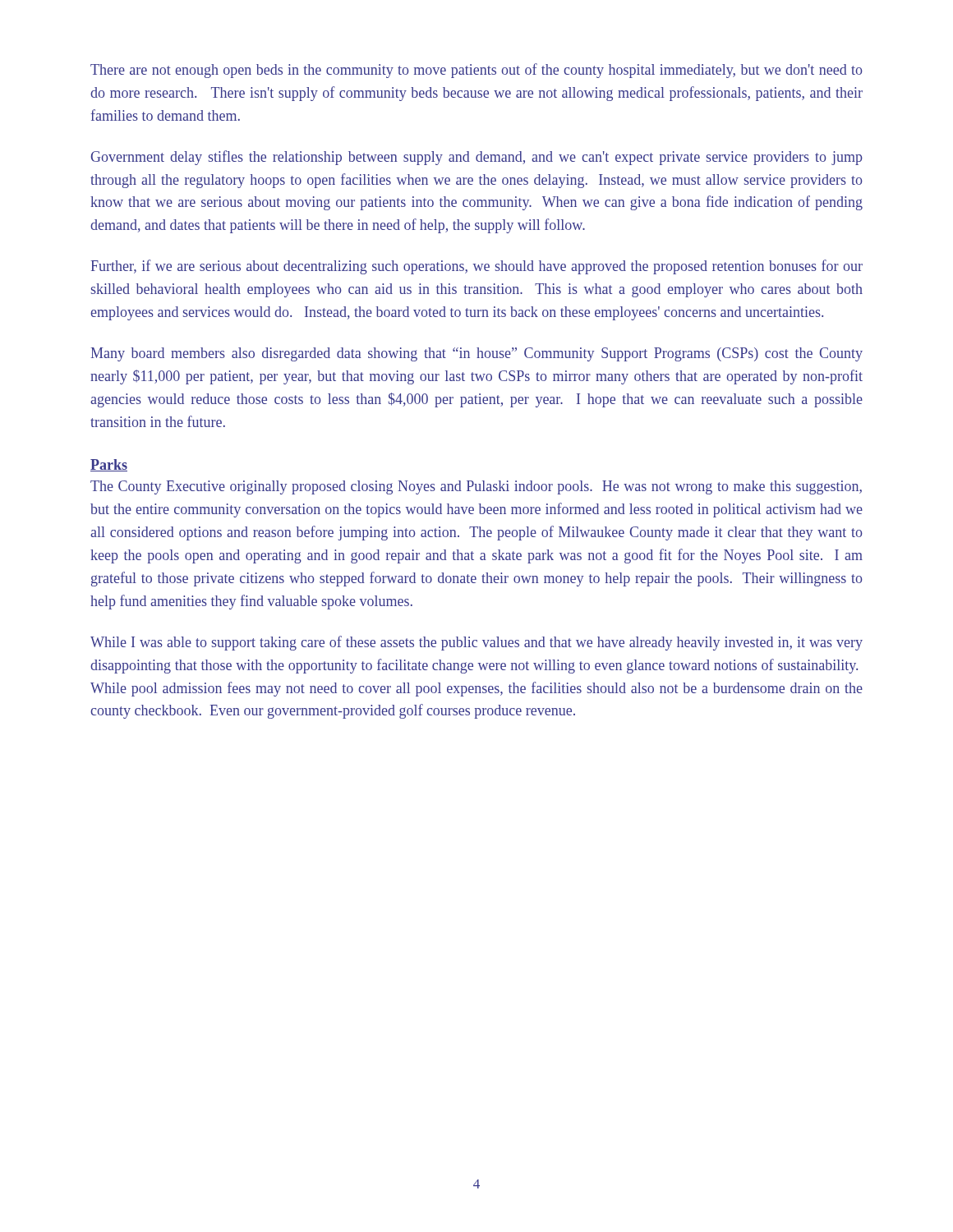This screenshot has width=953, height=1232.
Task: Click on the passage starting "Further, if we are serious"
Action: (476, 289)
